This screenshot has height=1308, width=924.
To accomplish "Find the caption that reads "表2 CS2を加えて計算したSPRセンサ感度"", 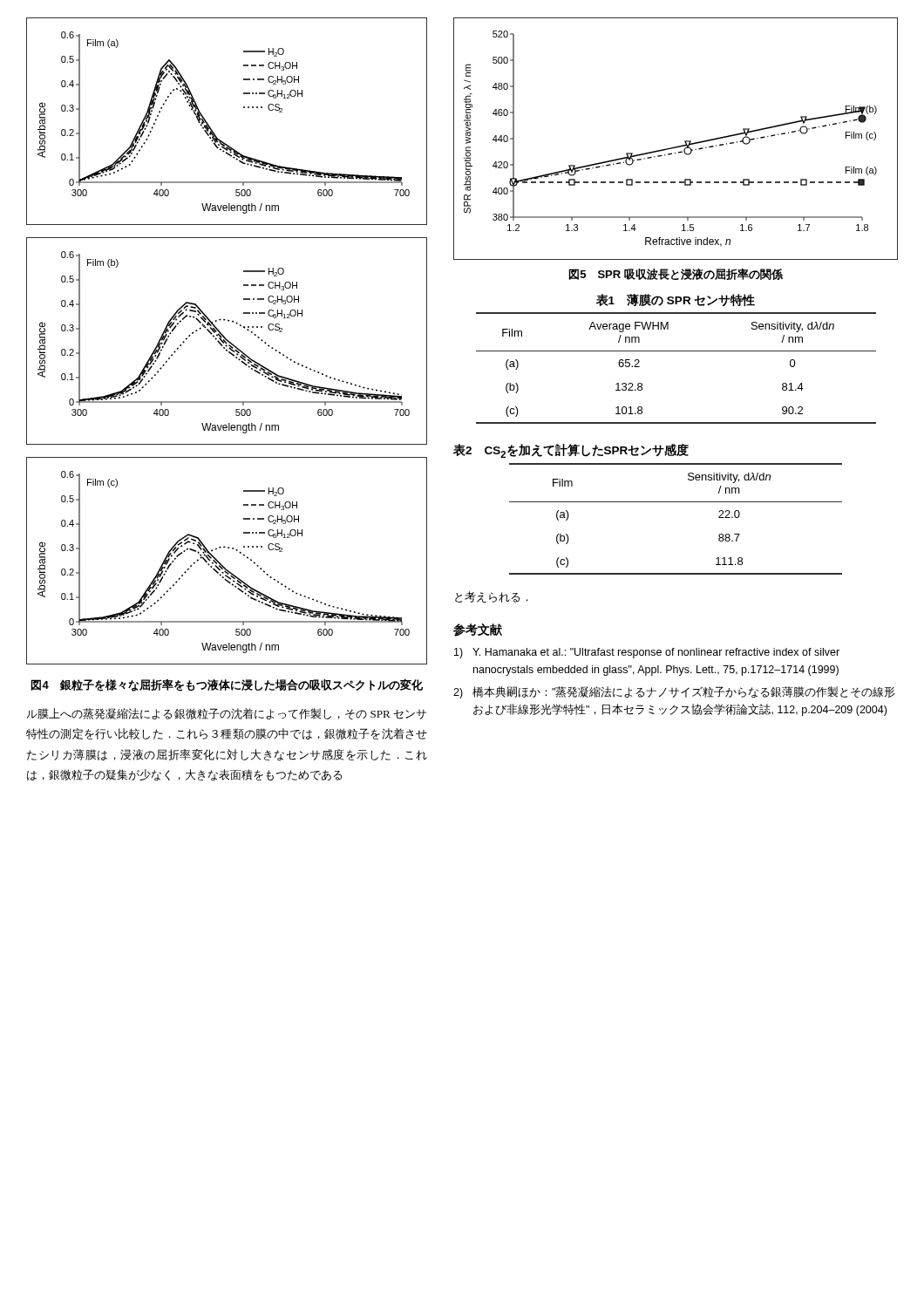I will [x=571, y=452].
